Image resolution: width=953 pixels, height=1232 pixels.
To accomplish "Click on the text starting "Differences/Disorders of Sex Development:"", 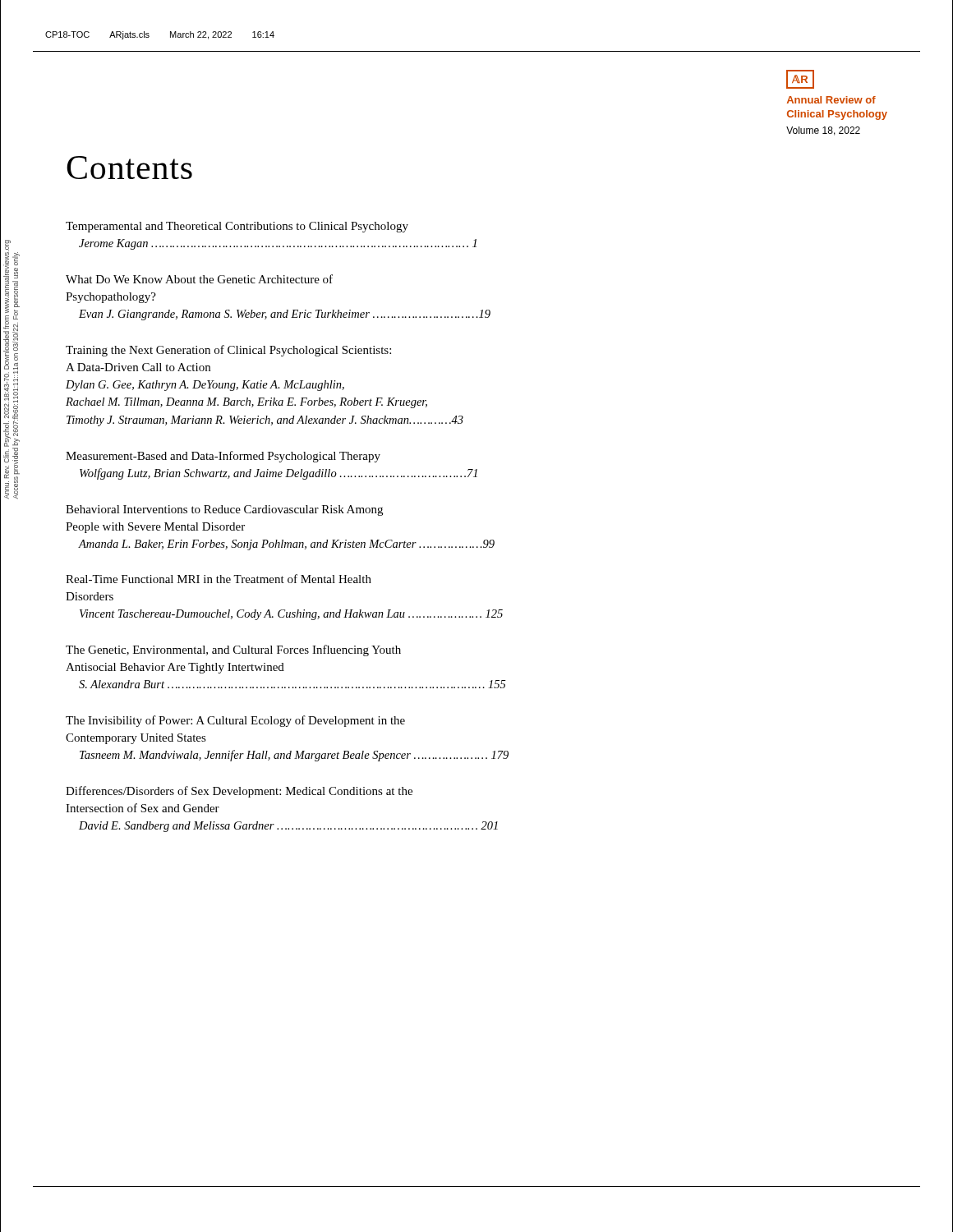I will tap(239, 792).
